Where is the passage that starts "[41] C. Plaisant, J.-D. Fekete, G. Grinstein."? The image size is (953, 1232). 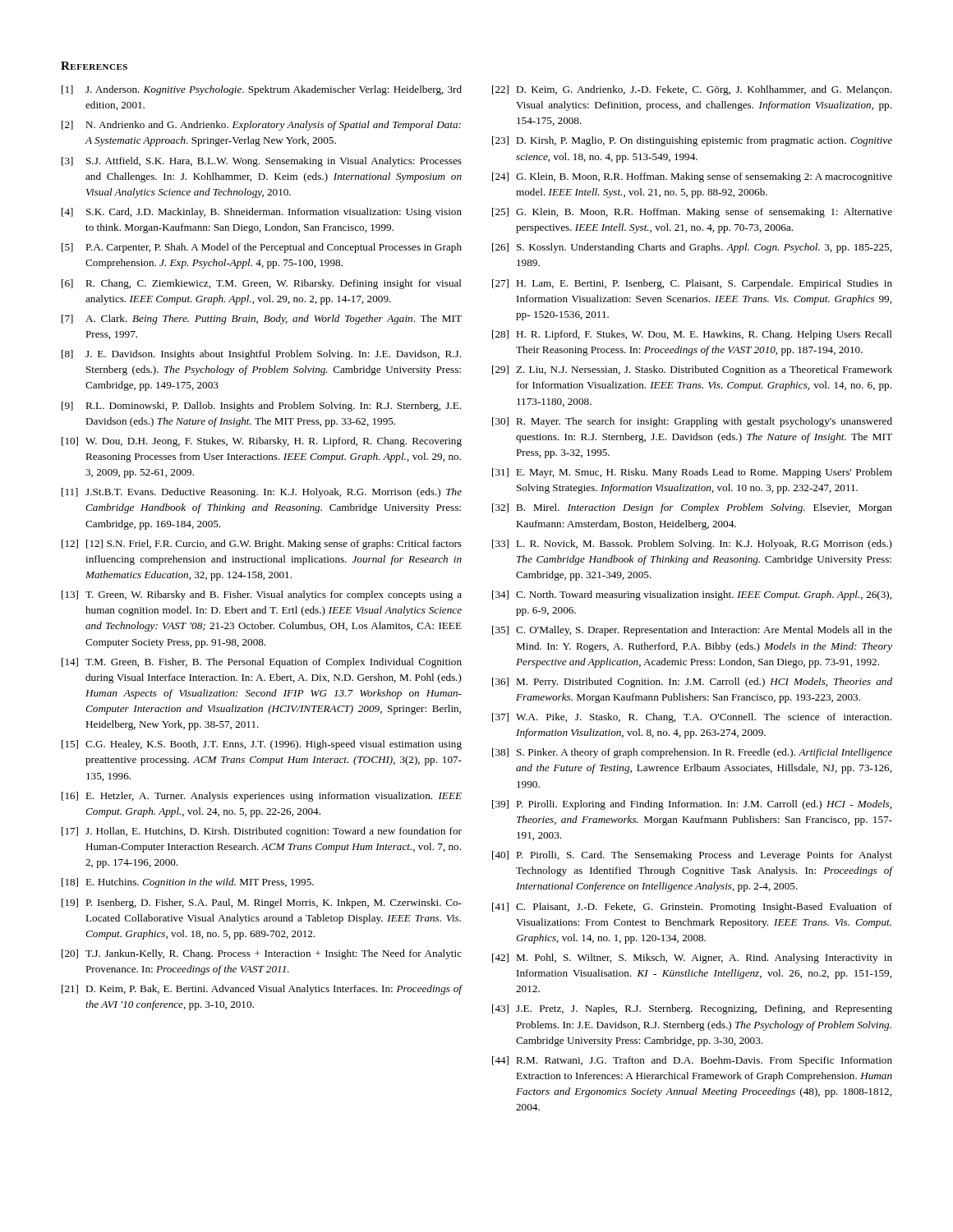click(x=692, y=922)
